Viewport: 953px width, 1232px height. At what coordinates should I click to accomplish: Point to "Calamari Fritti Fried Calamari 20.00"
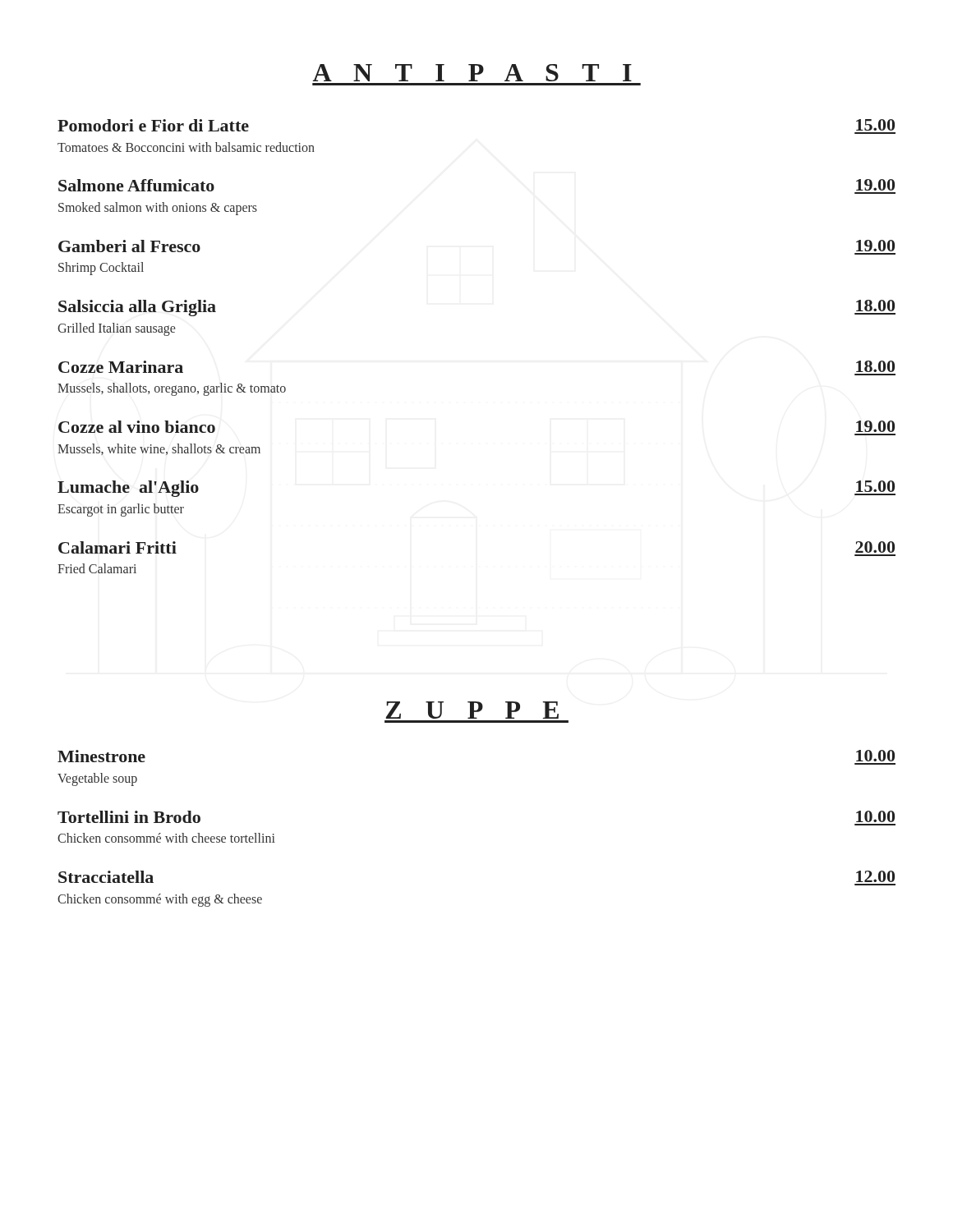click(113, 549)
